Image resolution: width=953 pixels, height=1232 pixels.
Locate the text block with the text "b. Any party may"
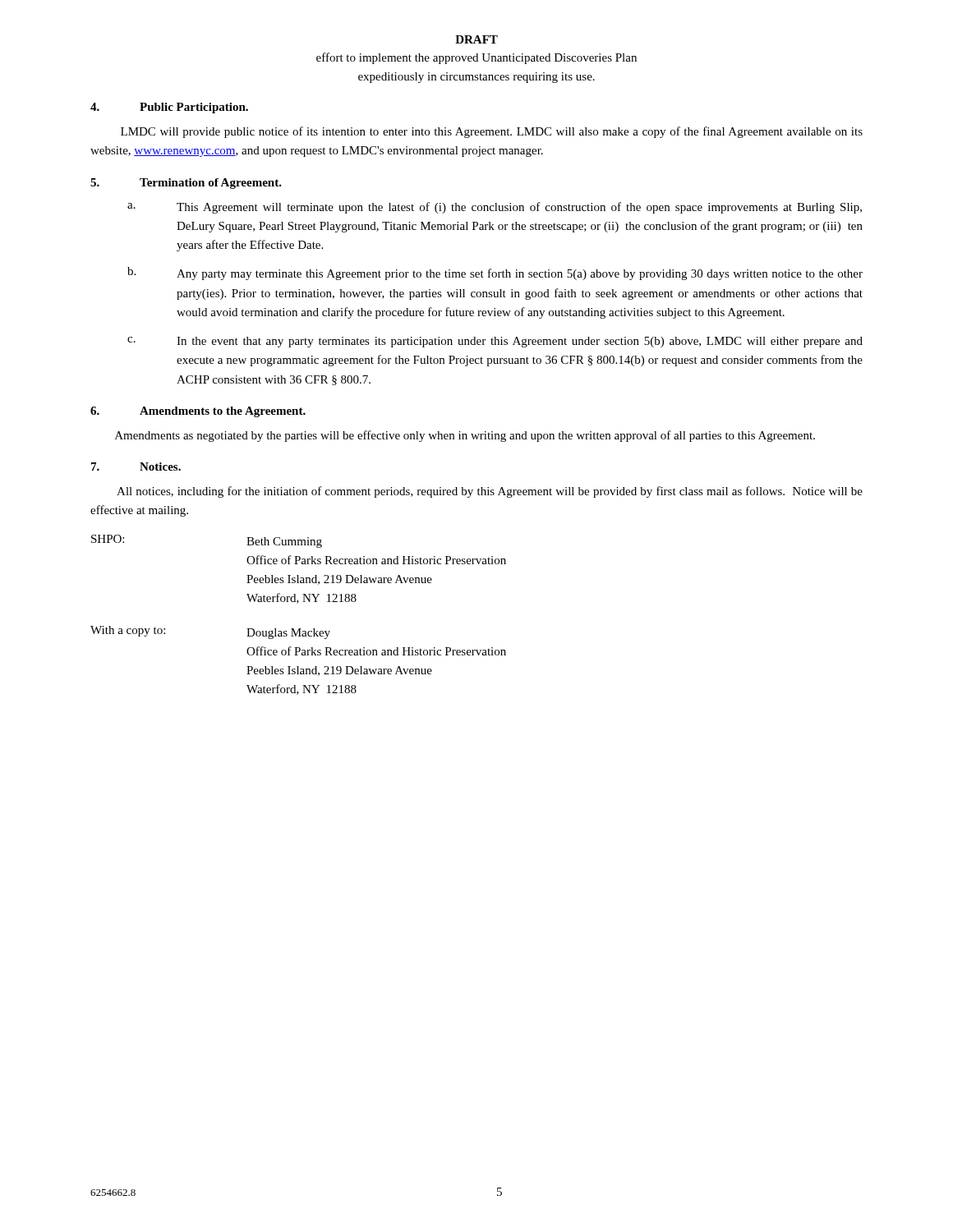(476, 293)
